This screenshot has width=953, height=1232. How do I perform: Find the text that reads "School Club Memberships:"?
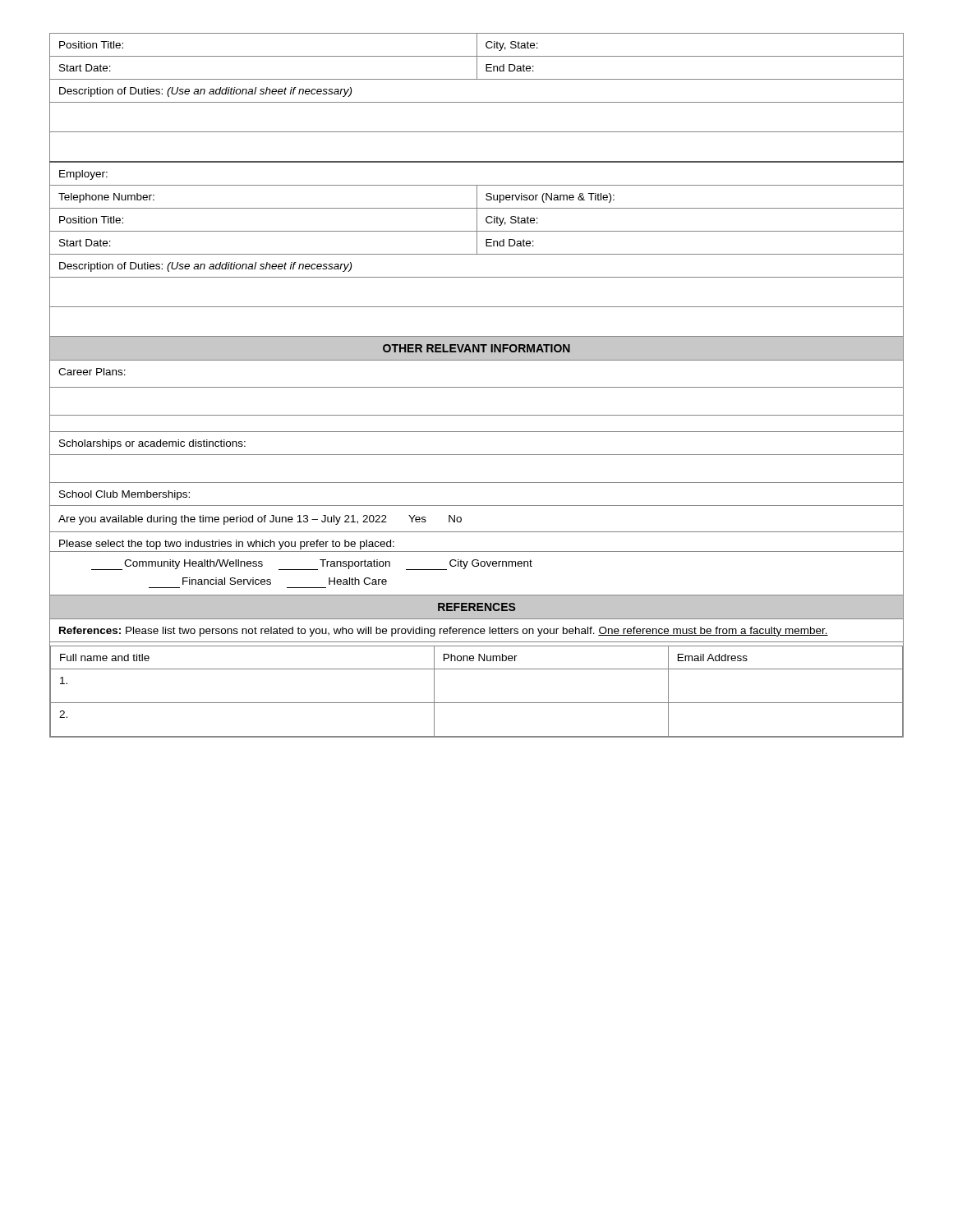pos(125,494)
